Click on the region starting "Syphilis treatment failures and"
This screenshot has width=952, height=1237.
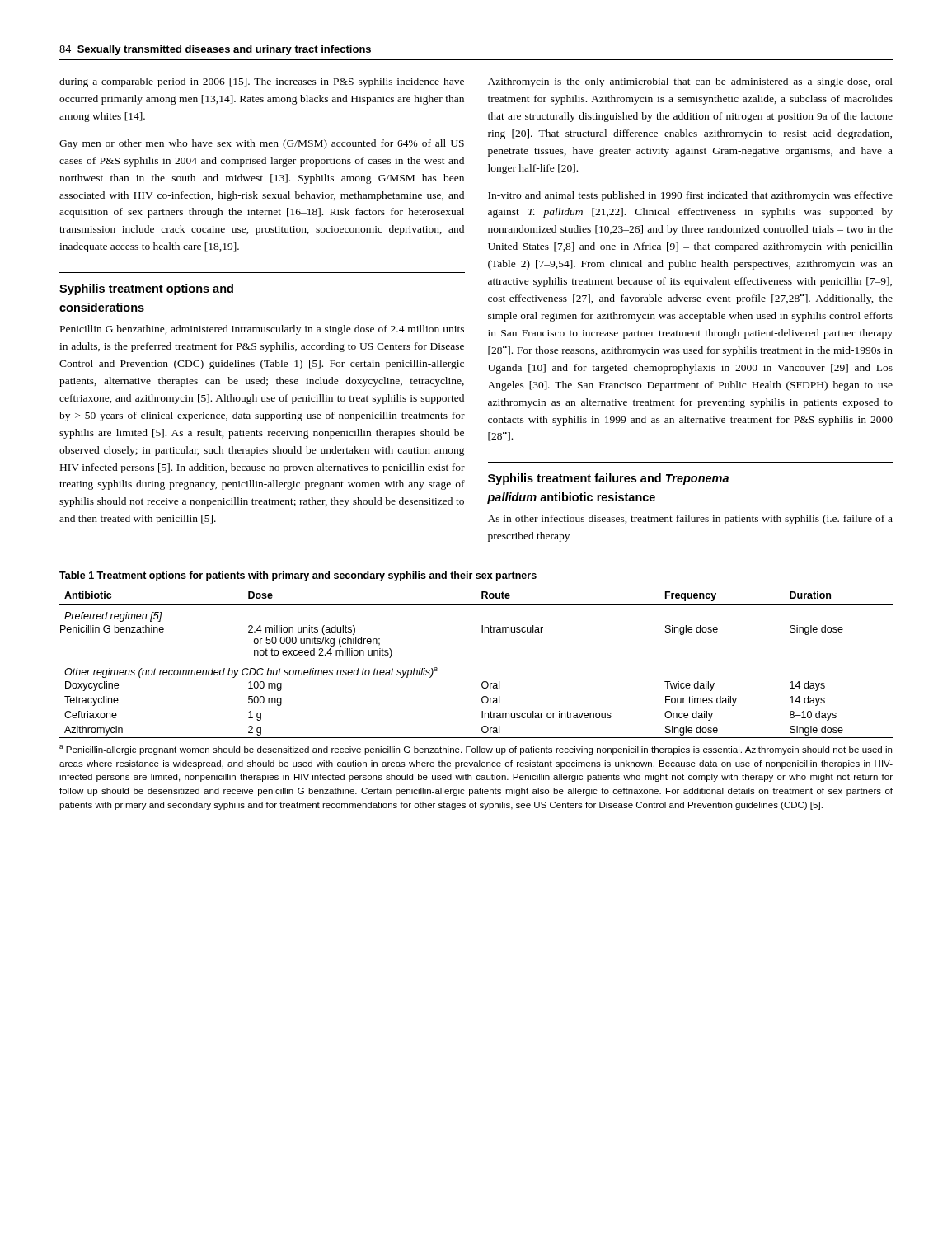pyautogui.click(x=608, y=488)
